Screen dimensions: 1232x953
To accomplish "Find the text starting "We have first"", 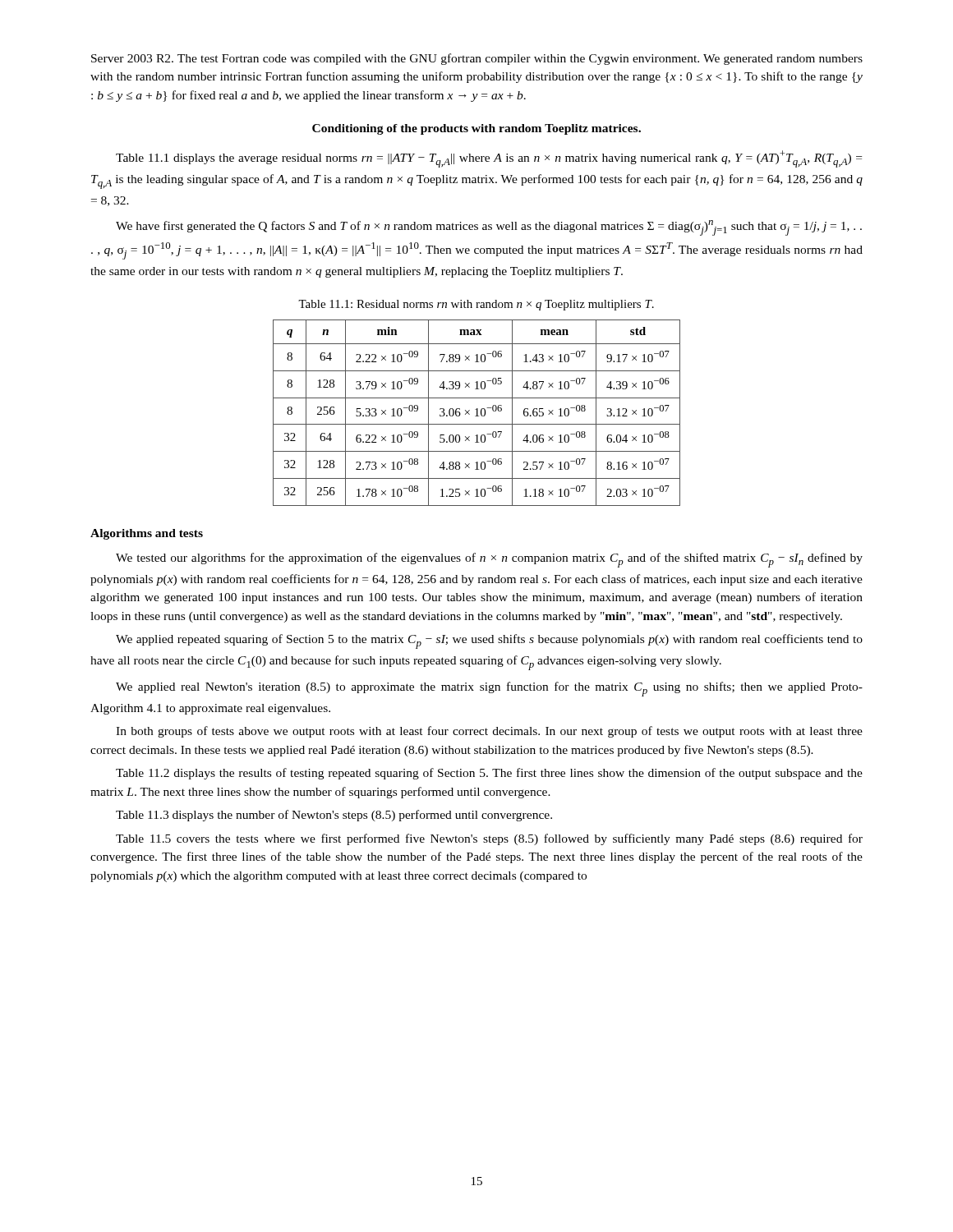I will point(476,247).
